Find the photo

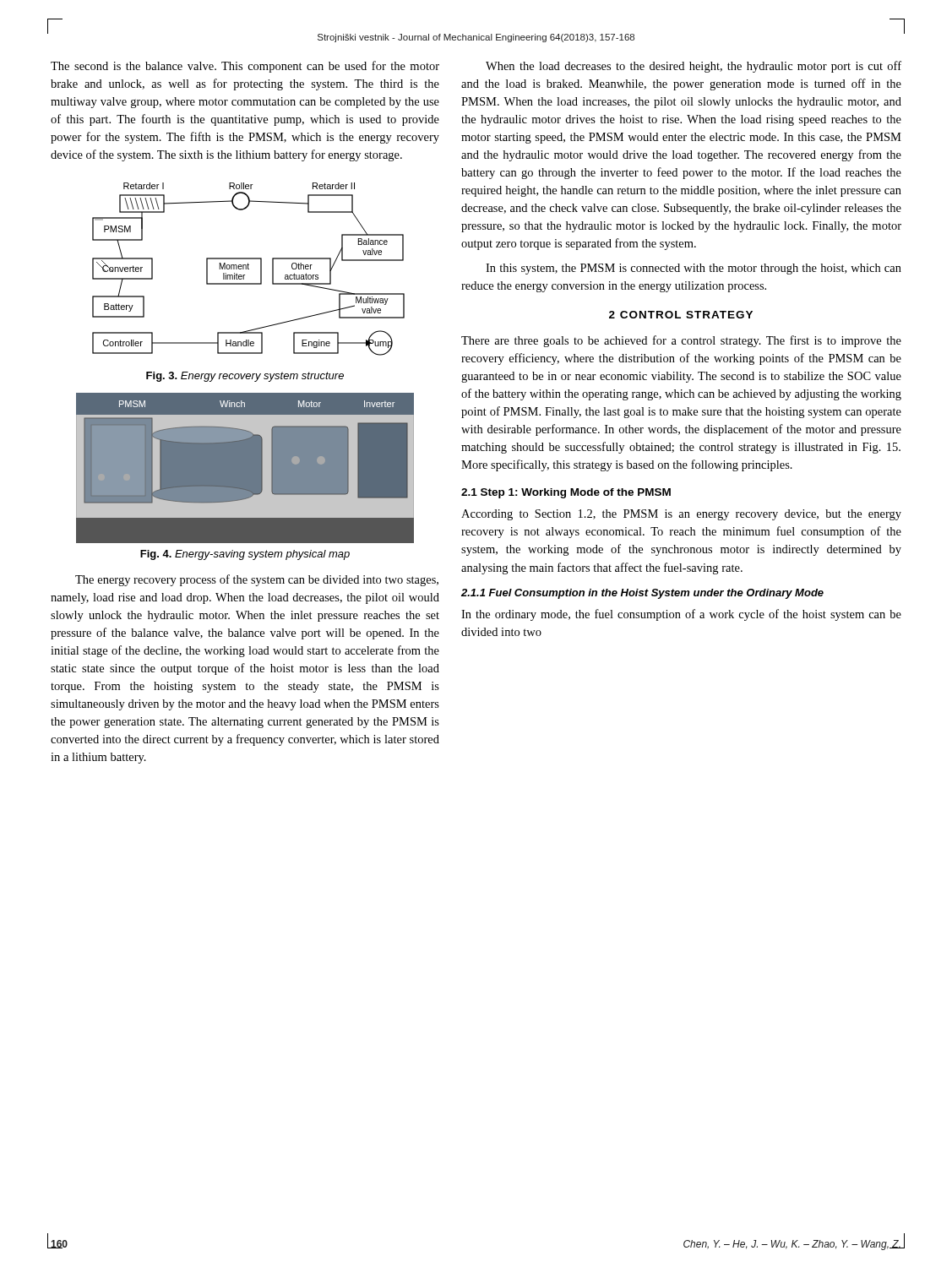[x=245, y=468]
